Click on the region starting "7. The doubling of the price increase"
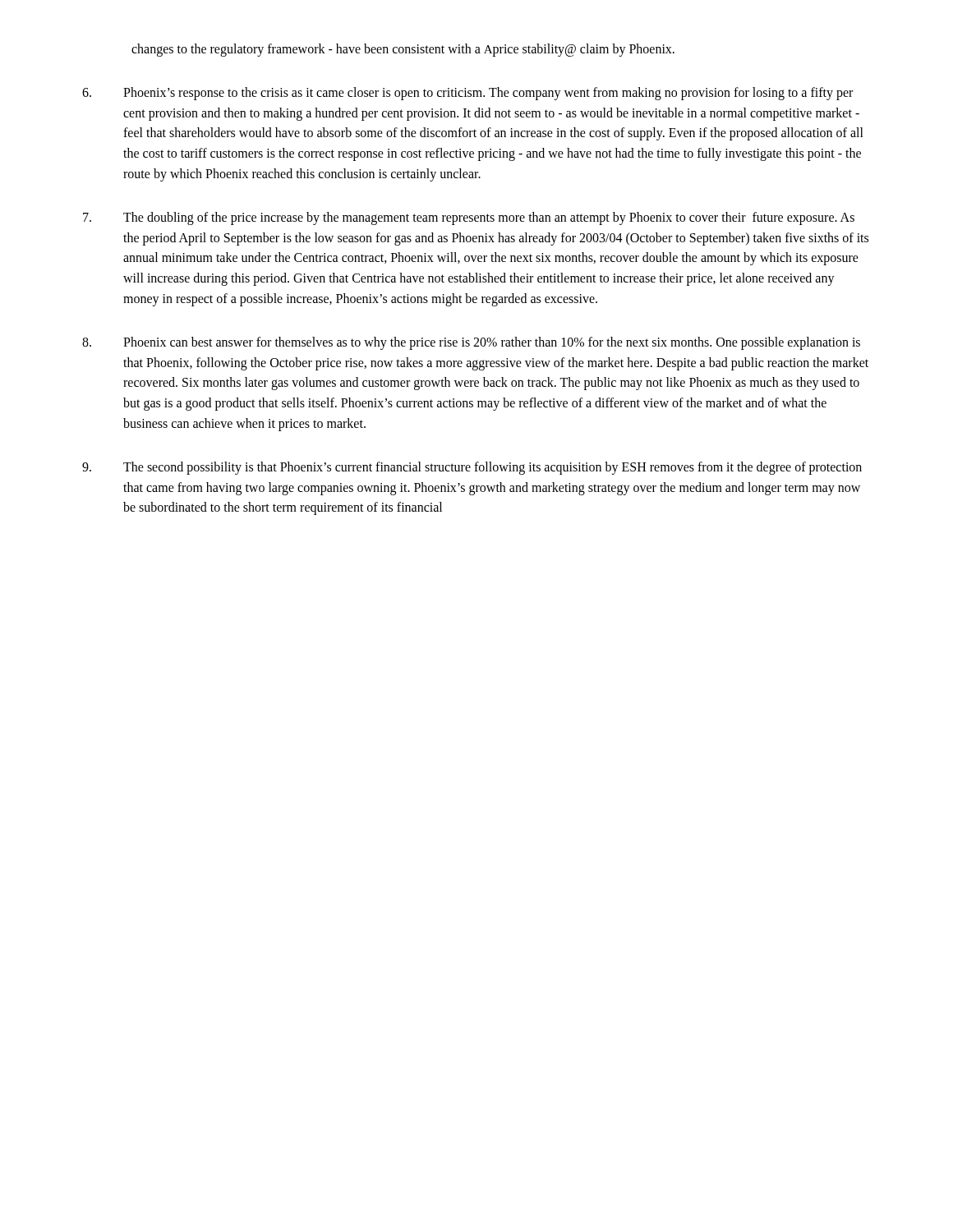The image size is (953, 1232). 476,259
